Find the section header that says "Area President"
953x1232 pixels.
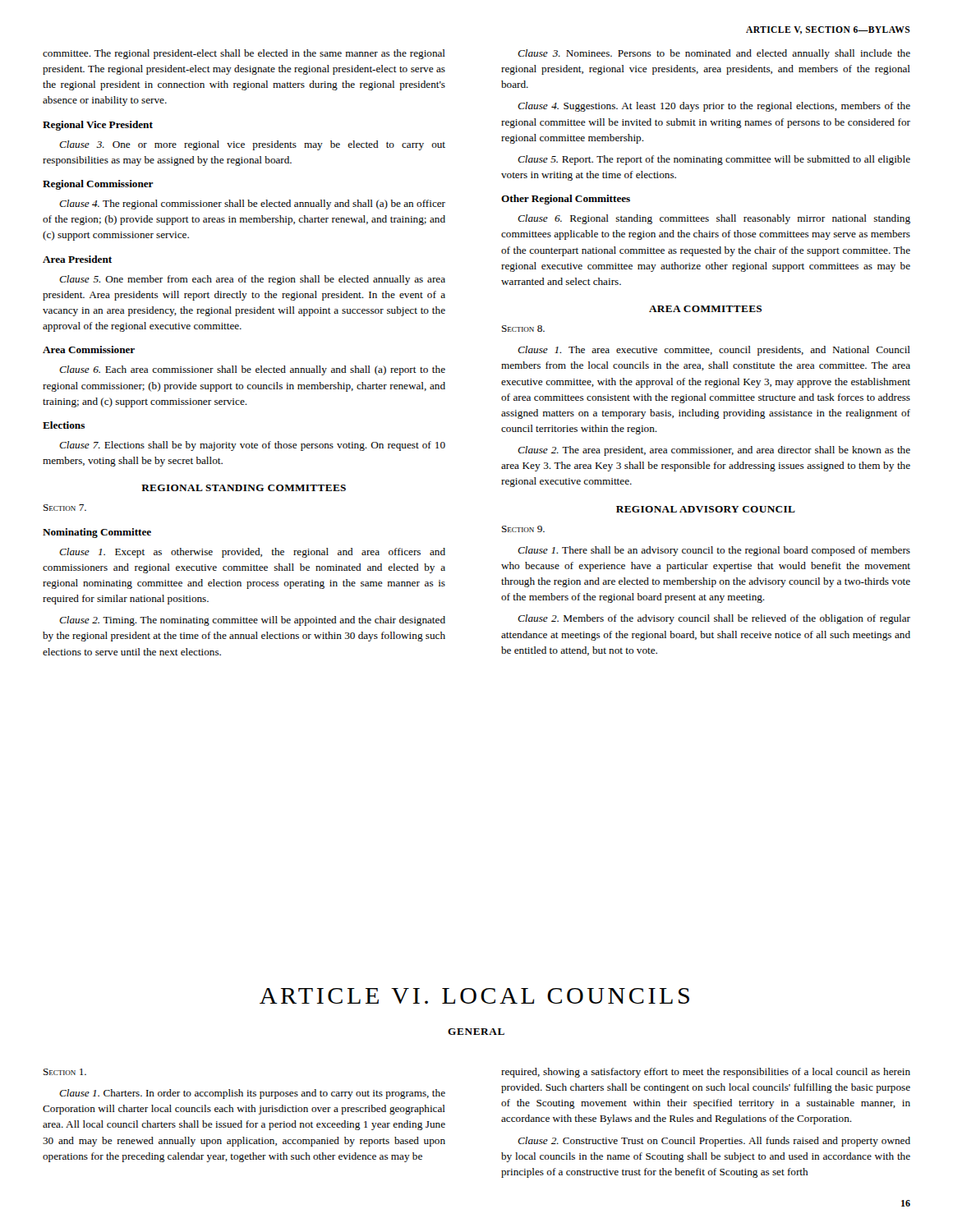point(77,259)
